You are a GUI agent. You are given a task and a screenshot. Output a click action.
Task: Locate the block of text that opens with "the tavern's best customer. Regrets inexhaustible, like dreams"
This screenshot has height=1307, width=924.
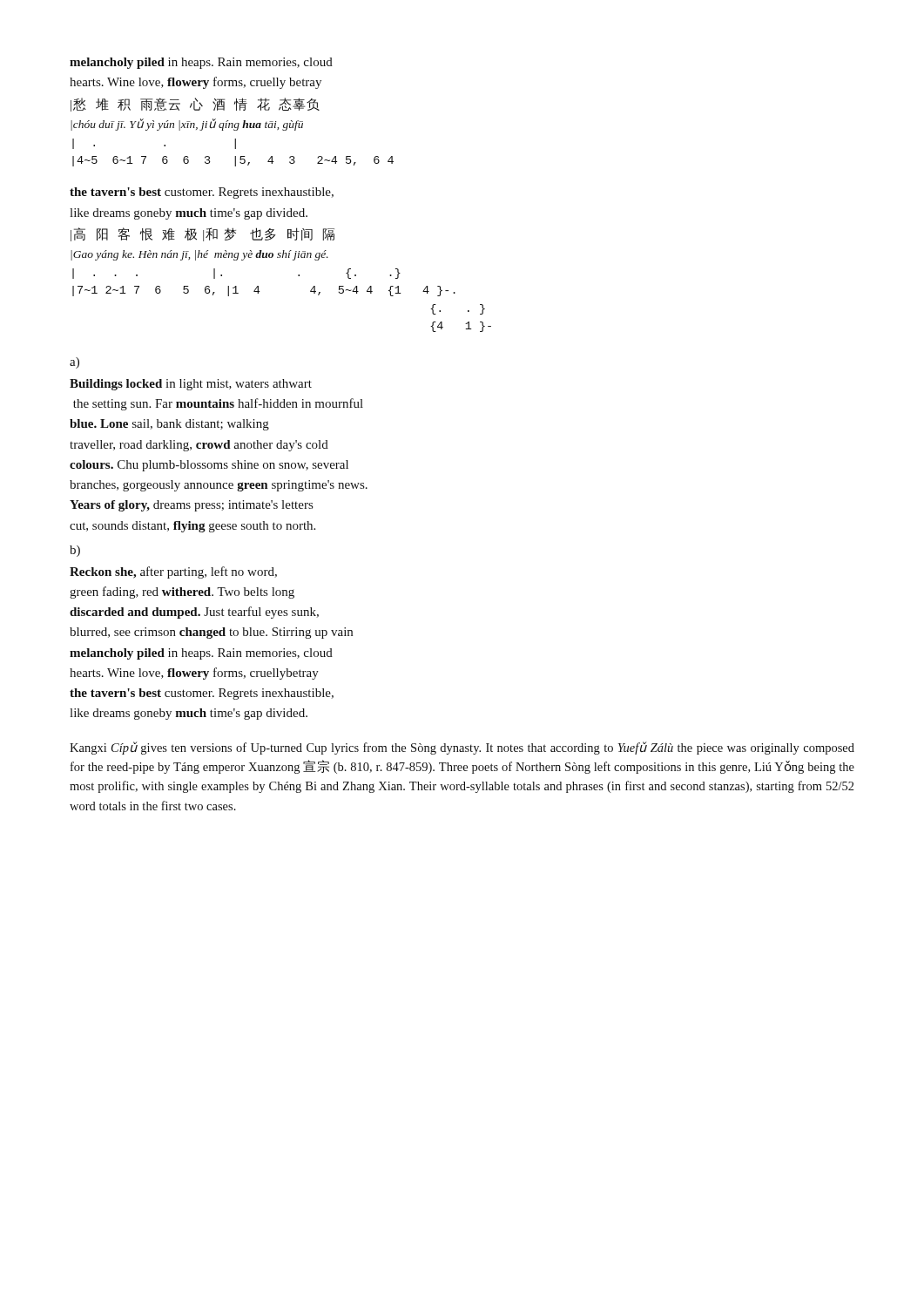tap(202, 193)
